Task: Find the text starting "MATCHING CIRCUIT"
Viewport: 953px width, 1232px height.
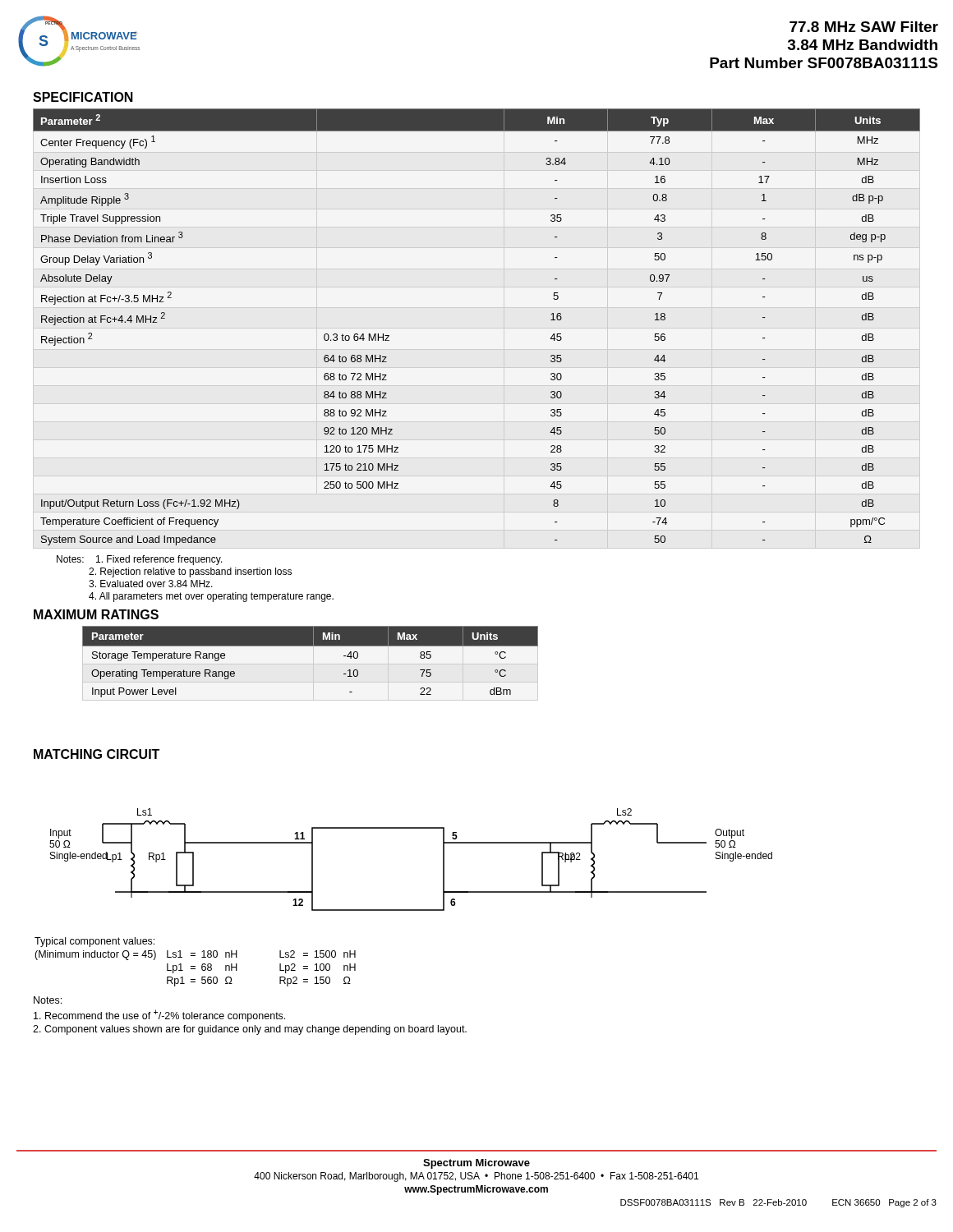Action: coord(96,754)
